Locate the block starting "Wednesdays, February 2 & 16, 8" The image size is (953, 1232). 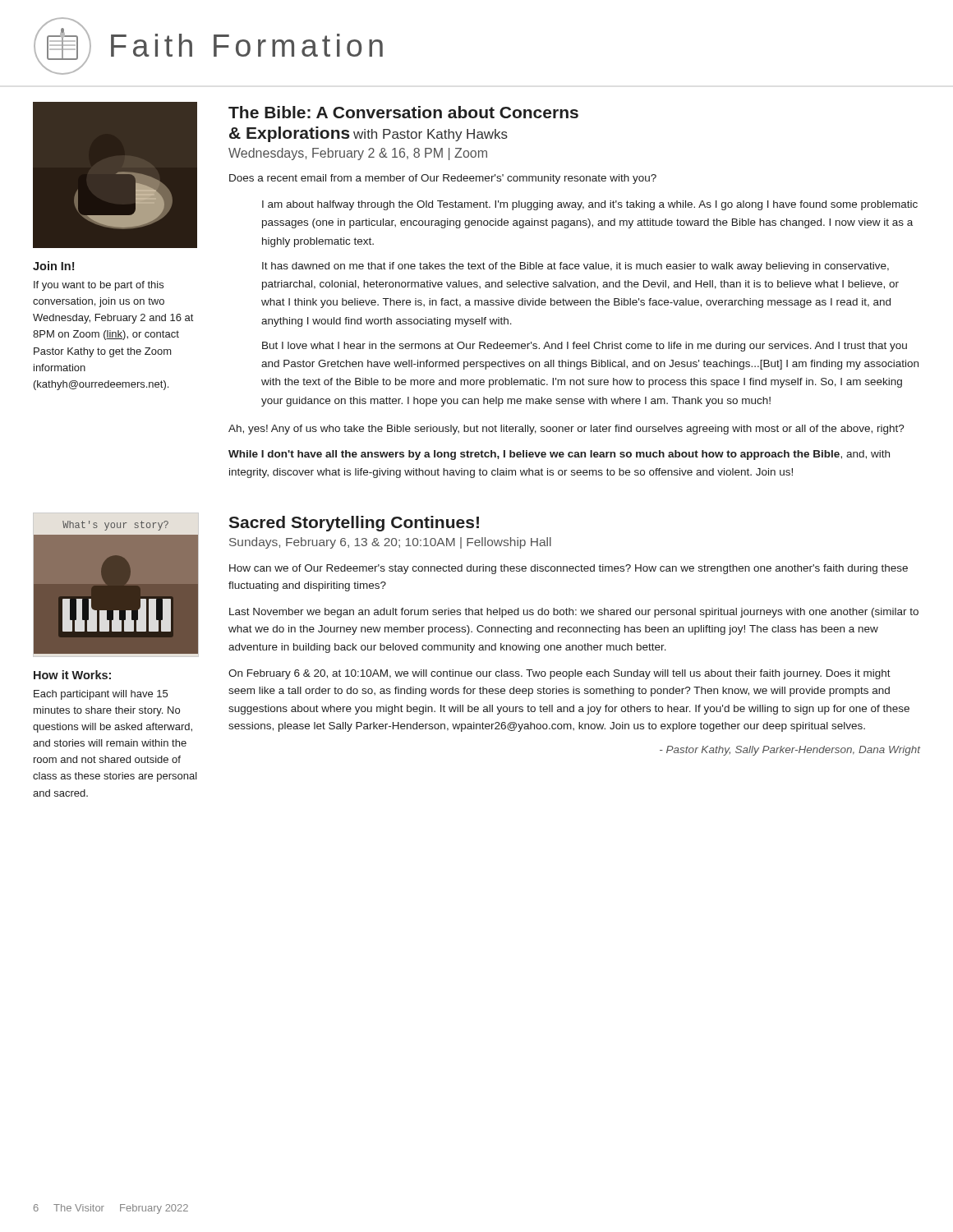pos(358,153)
